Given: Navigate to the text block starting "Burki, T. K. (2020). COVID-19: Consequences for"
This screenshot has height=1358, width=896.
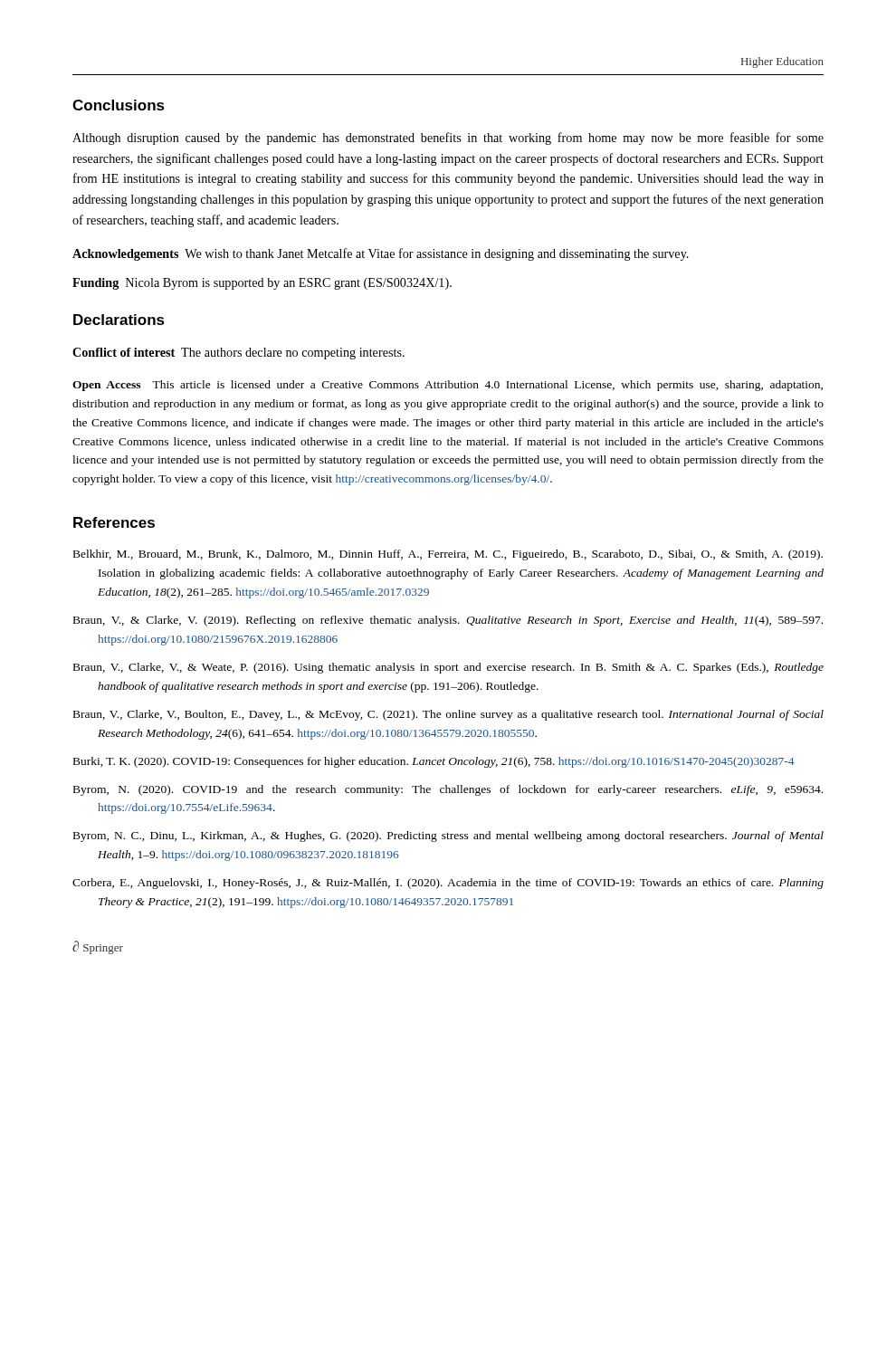Looking at the screenshot, I should pos(433,761).
